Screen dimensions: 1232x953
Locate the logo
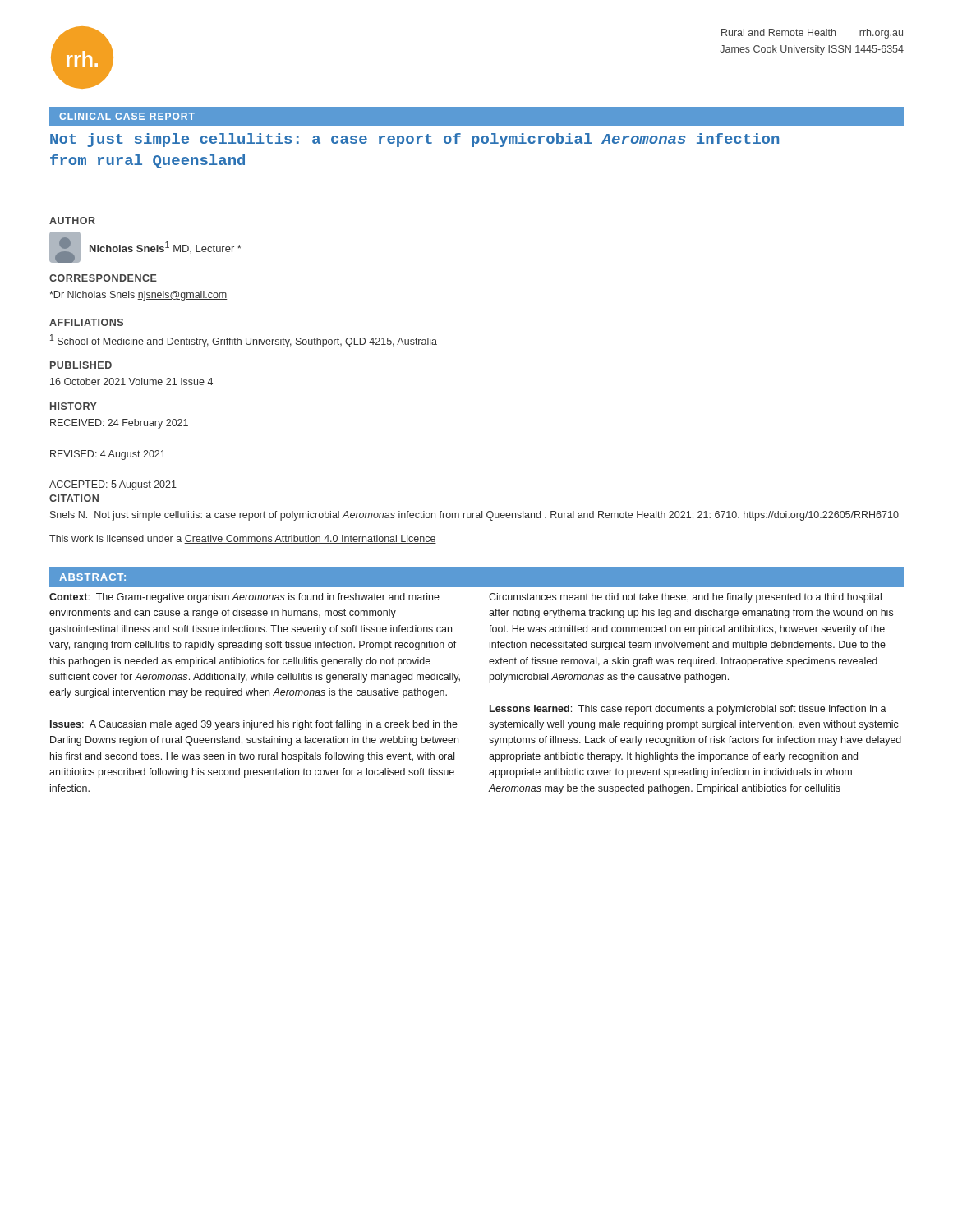coord(86,59)
